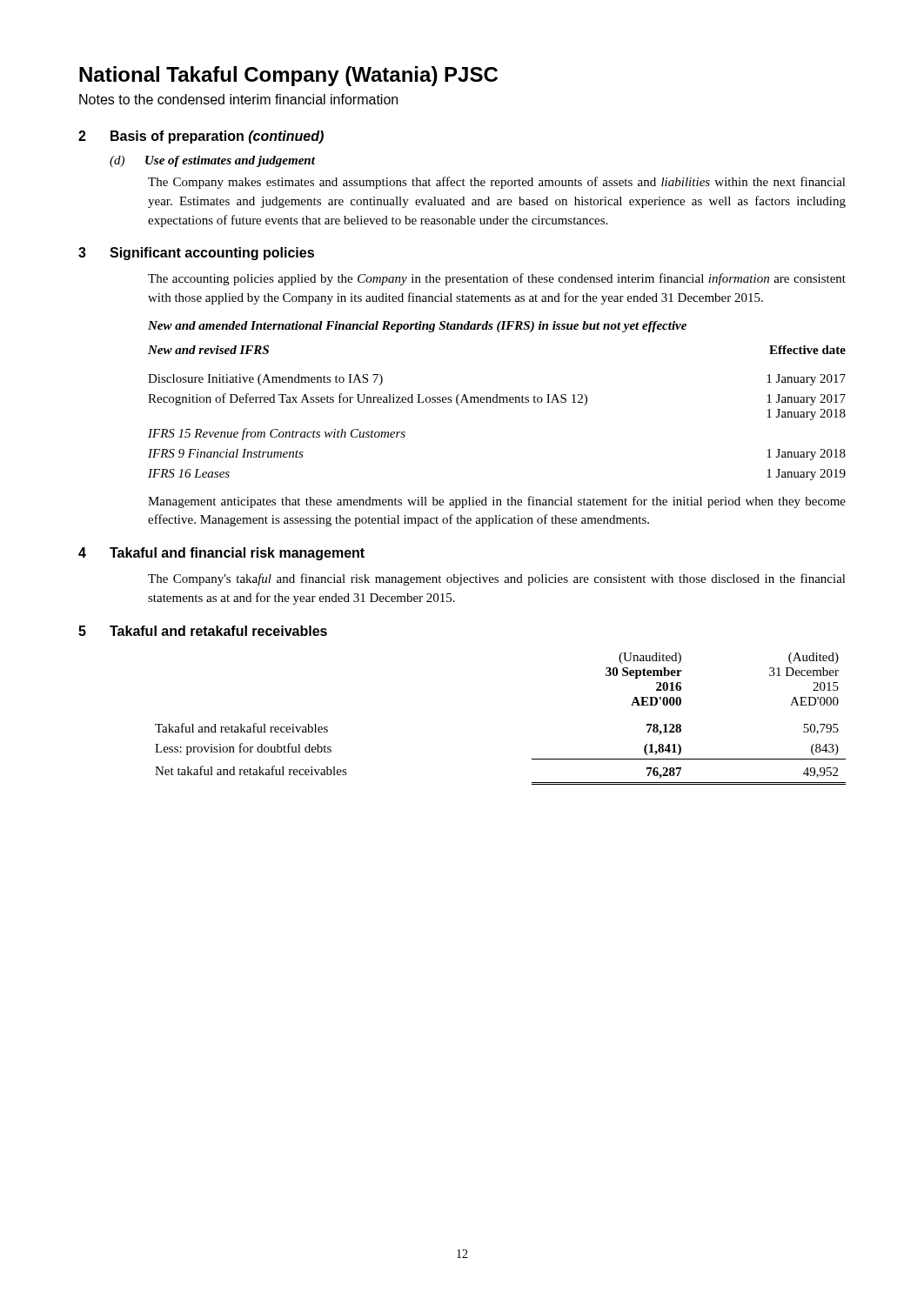Find the text block with the text "New and amended International Financial"
Viewport: 924px width, 1305px height.
(462, 326)
